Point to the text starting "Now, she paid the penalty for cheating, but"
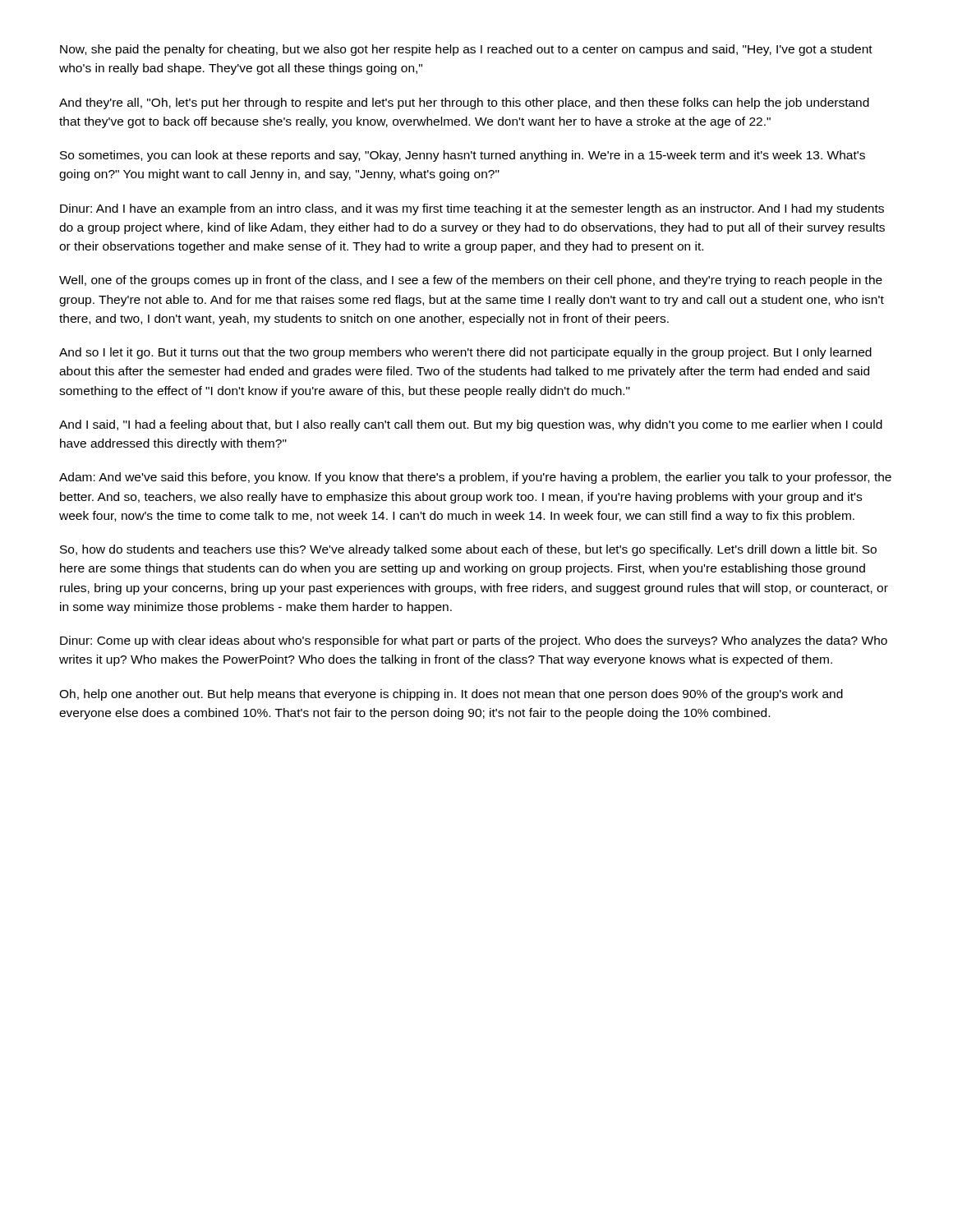This screenshot has width=953, height=1232. pos(466,58)
